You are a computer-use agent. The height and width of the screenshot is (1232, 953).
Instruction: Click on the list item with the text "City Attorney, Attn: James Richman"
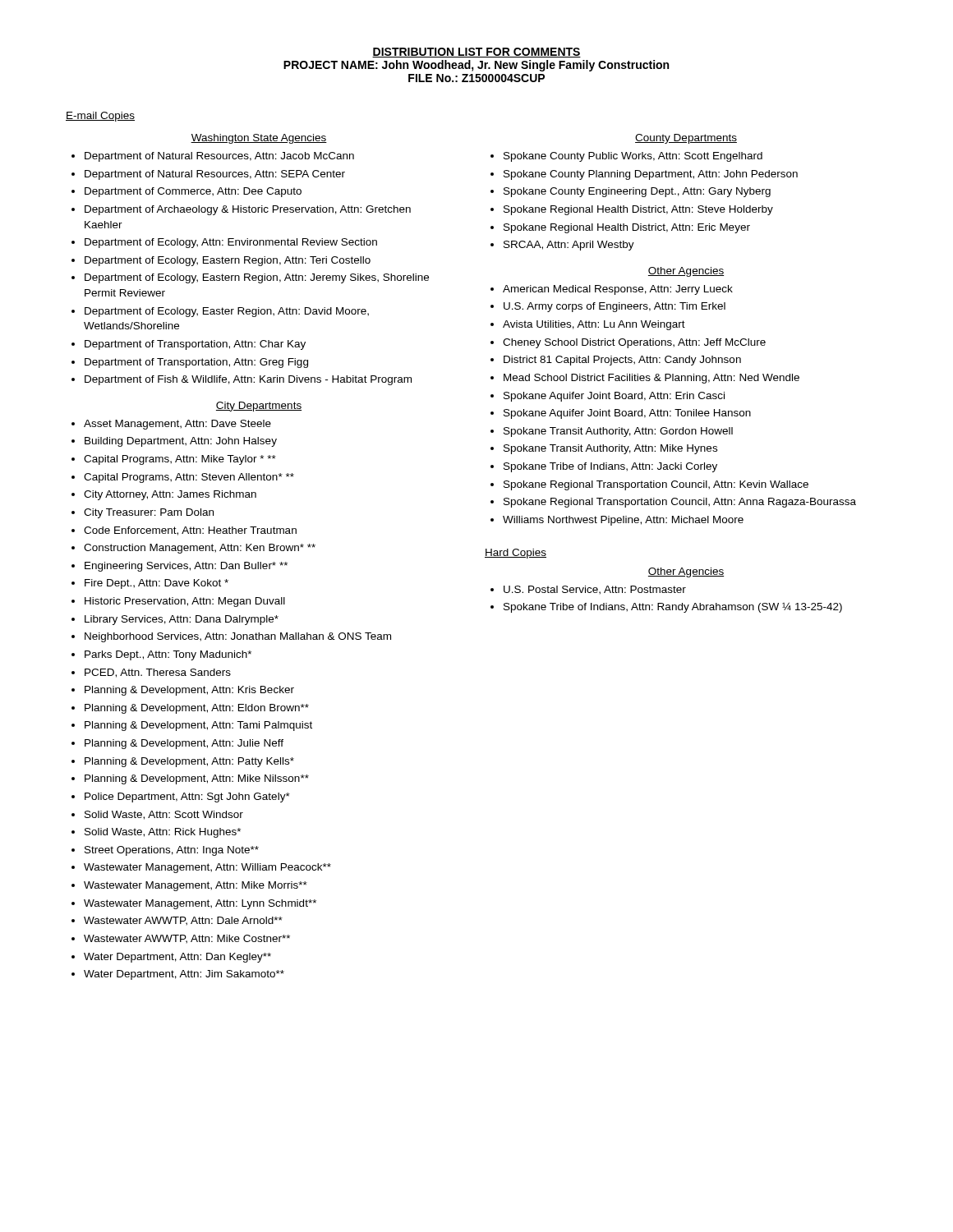(259, 495)
